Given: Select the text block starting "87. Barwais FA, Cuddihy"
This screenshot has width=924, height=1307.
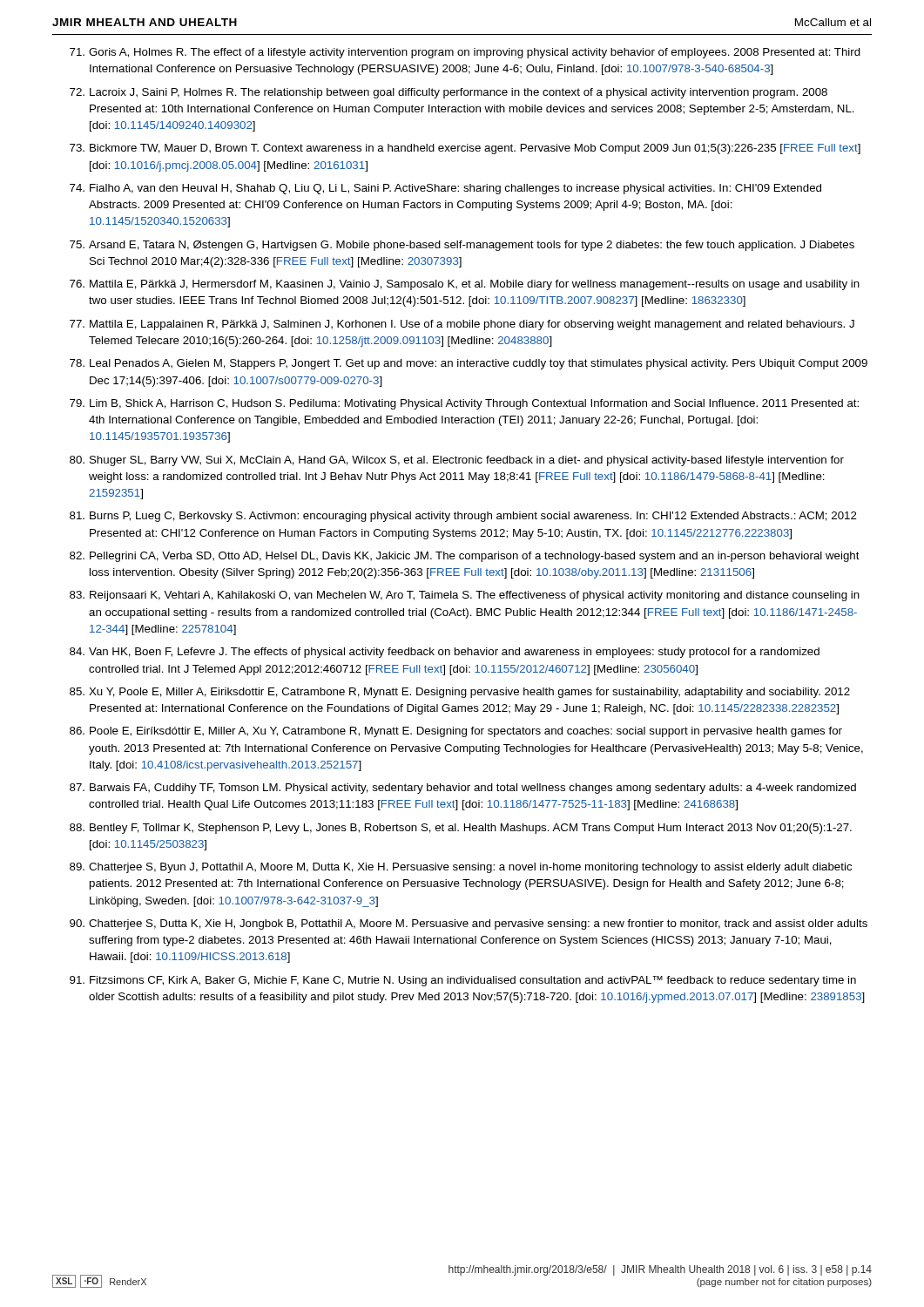Looking at the screenshot, I should coord(462,796).
